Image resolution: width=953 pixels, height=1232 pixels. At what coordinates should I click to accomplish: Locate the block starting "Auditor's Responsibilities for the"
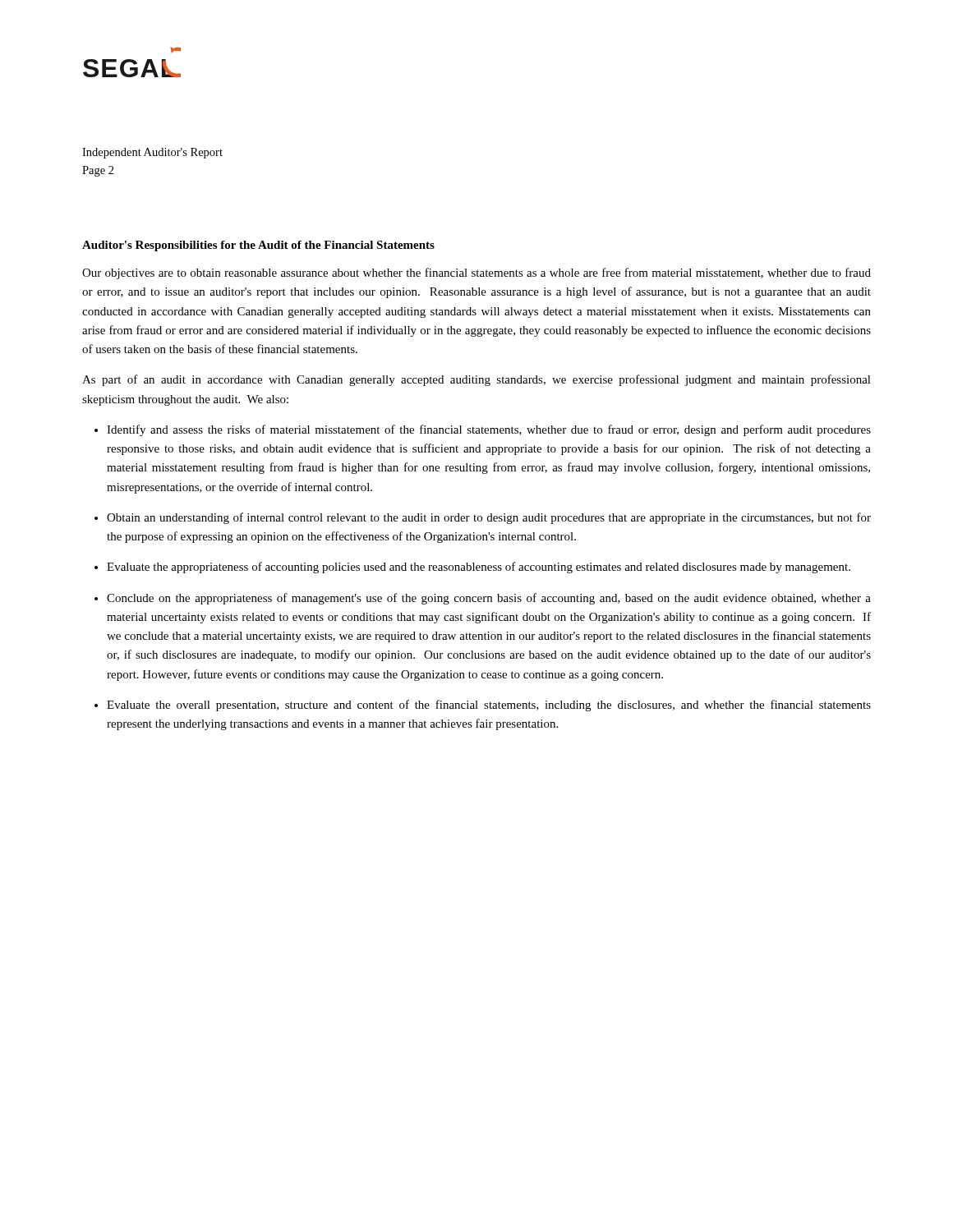pyautogui.click(x=258, y=245)
